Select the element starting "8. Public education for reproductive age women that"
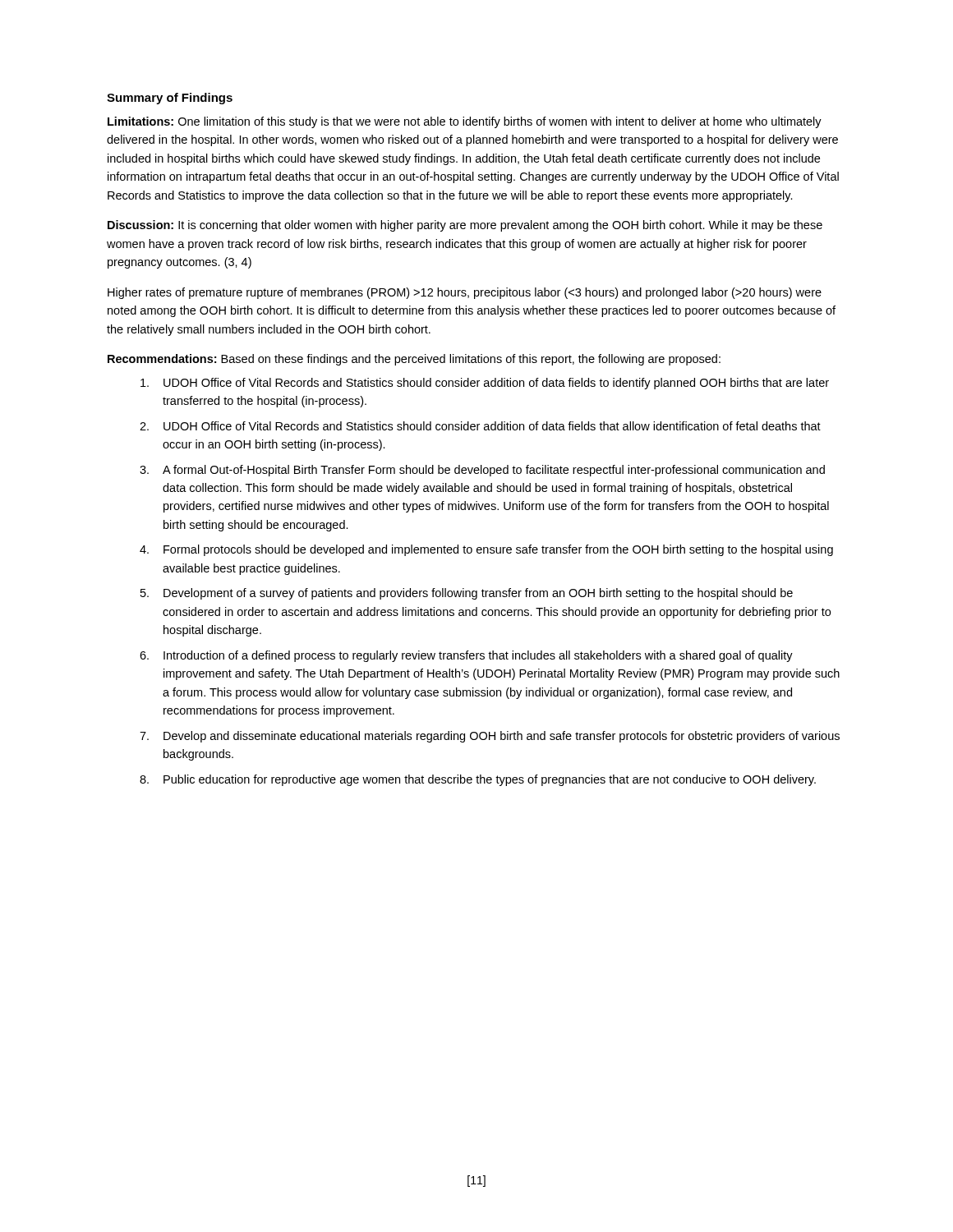Image resolution: width=953 pixels, height=1232 pixels. [493, 779]
